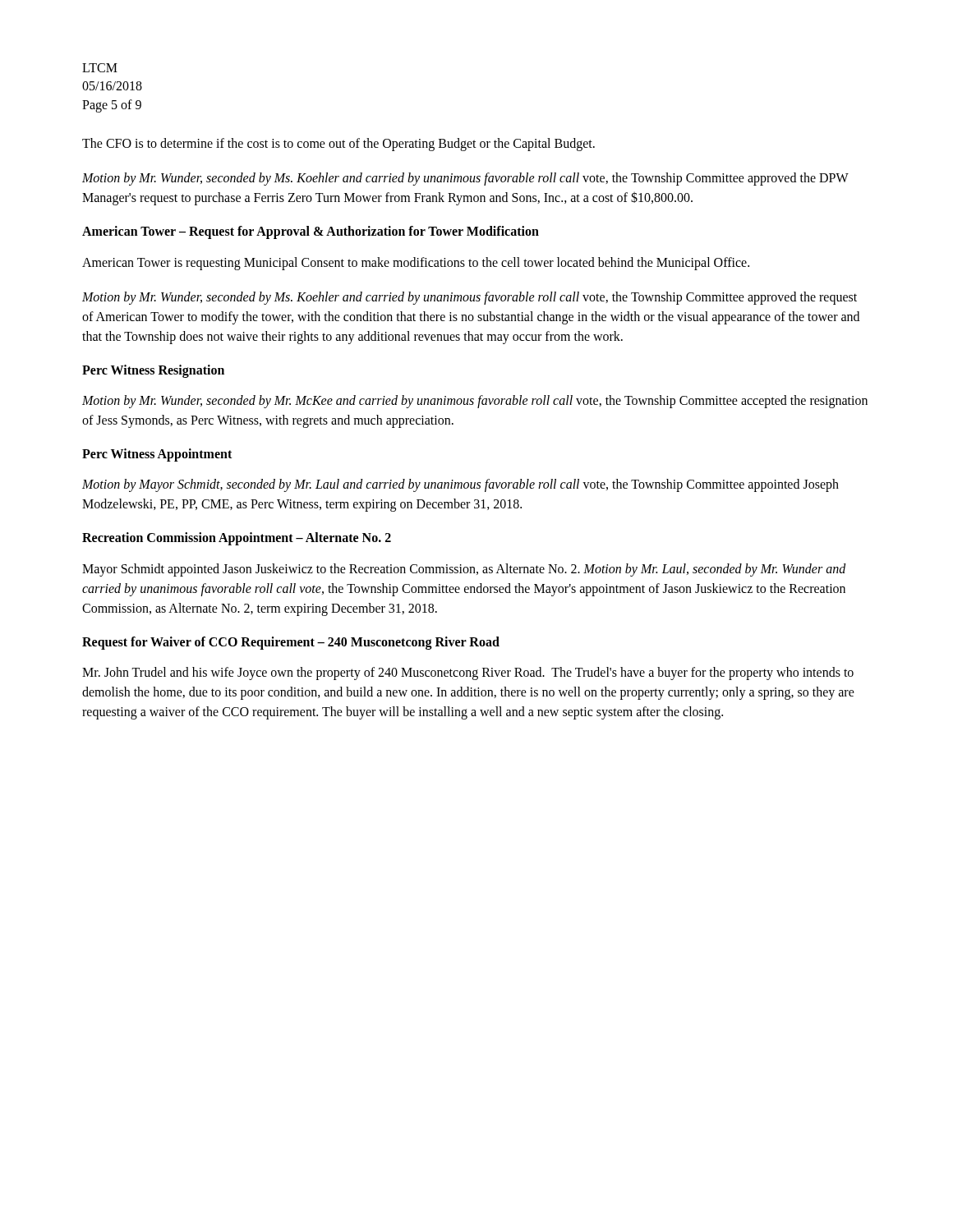The image size is (953, 1232).
Task: Point to the element starting "Motion by Mayor Schmidt, seconded by Mr. Laul"
Action: 460,494
